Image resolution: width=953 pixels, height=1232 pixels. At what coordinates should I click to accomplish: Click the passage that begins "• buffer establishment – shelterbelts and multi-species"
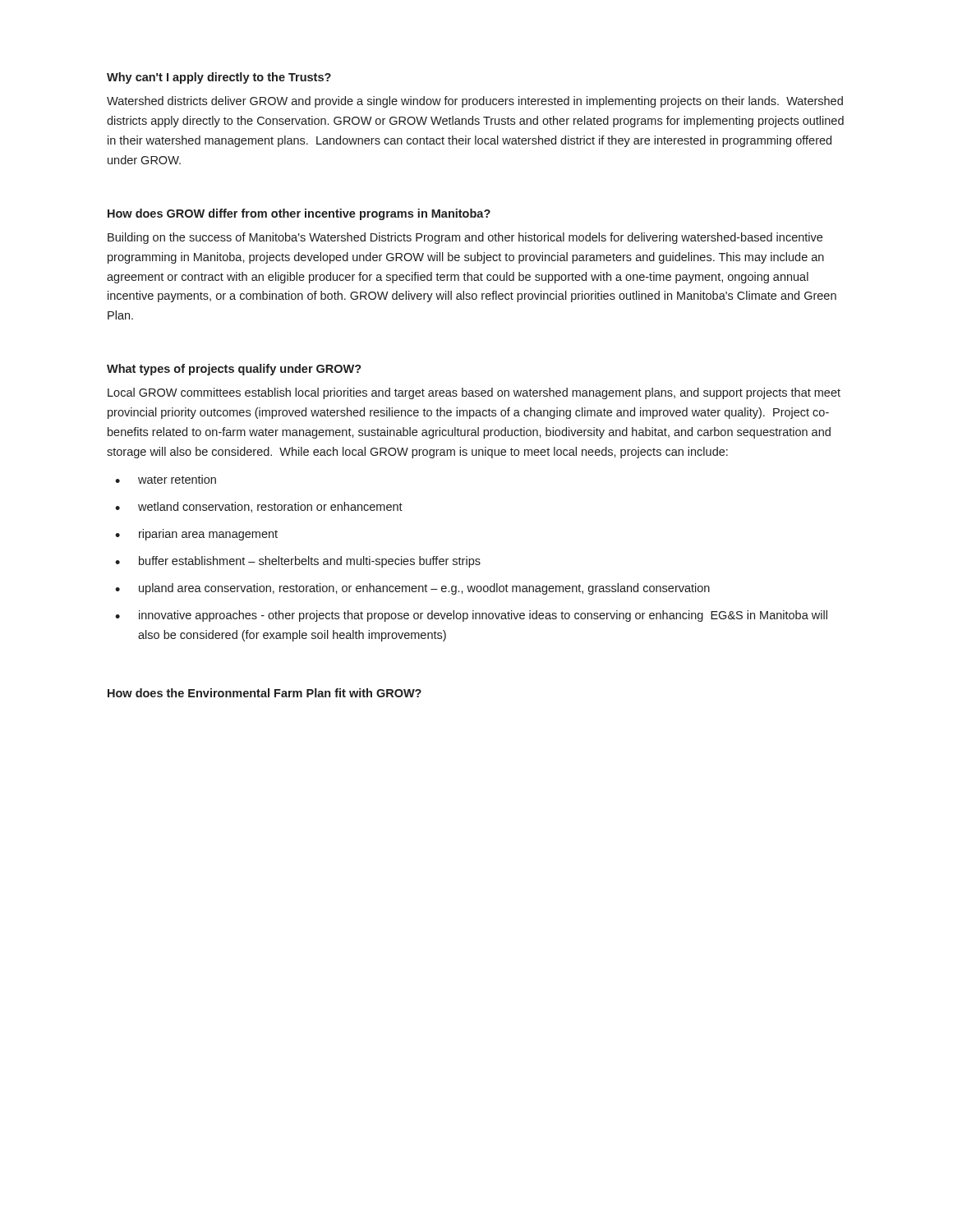coord(481,563)
